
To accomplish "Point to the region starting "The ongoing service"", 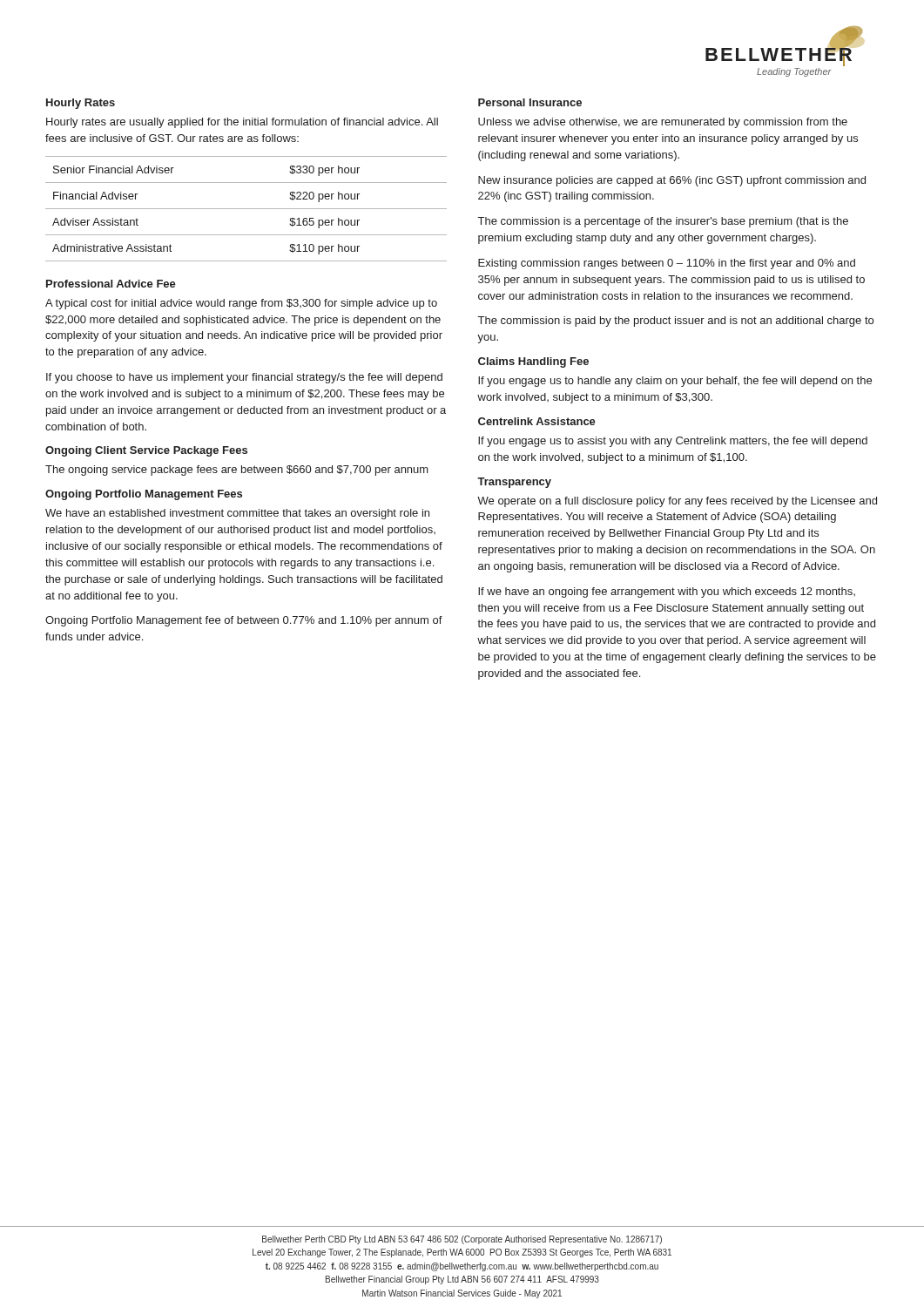I will point(237,470).
